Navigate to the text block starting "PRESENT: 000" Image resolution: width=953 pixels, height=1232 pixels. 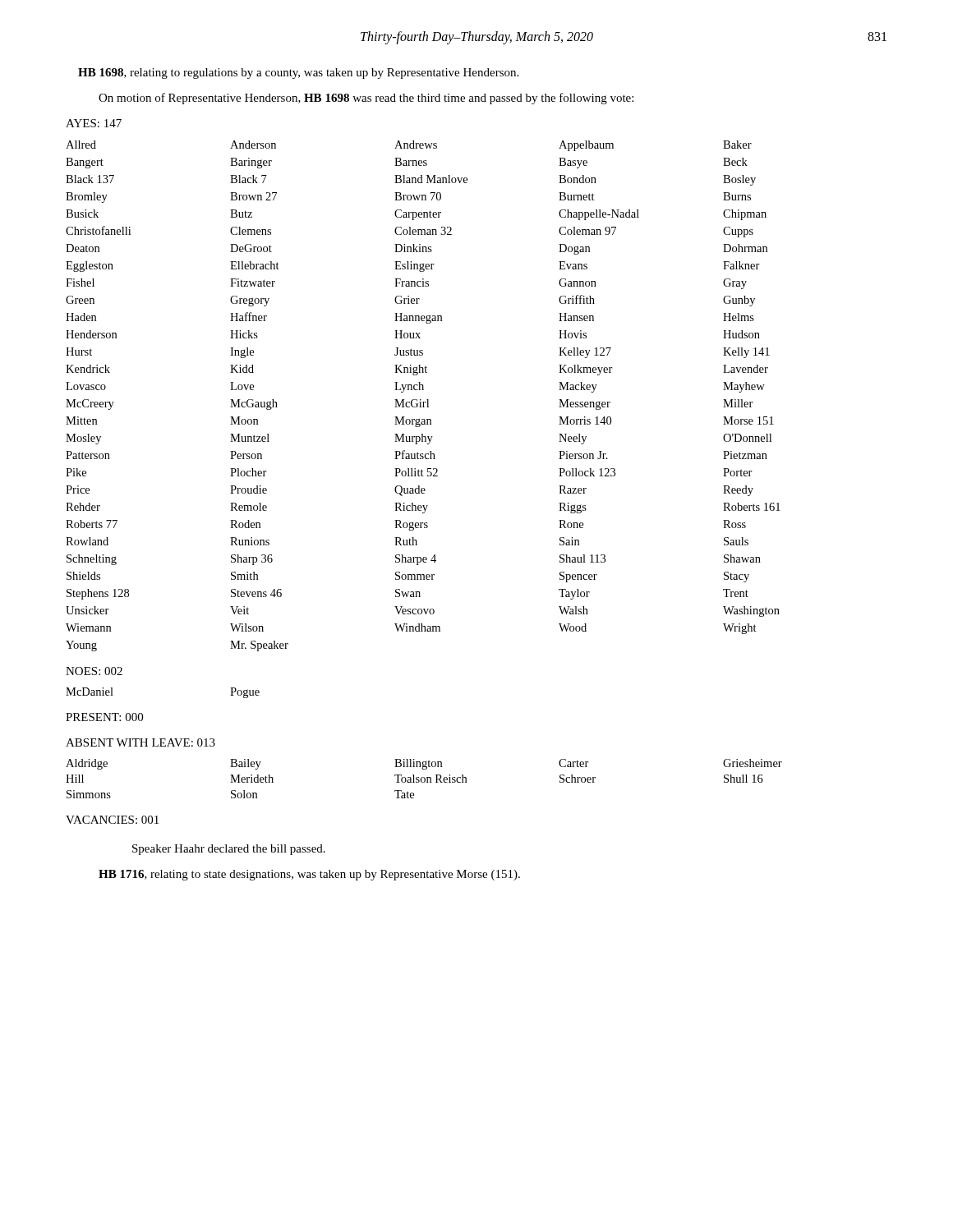[104, 717]
